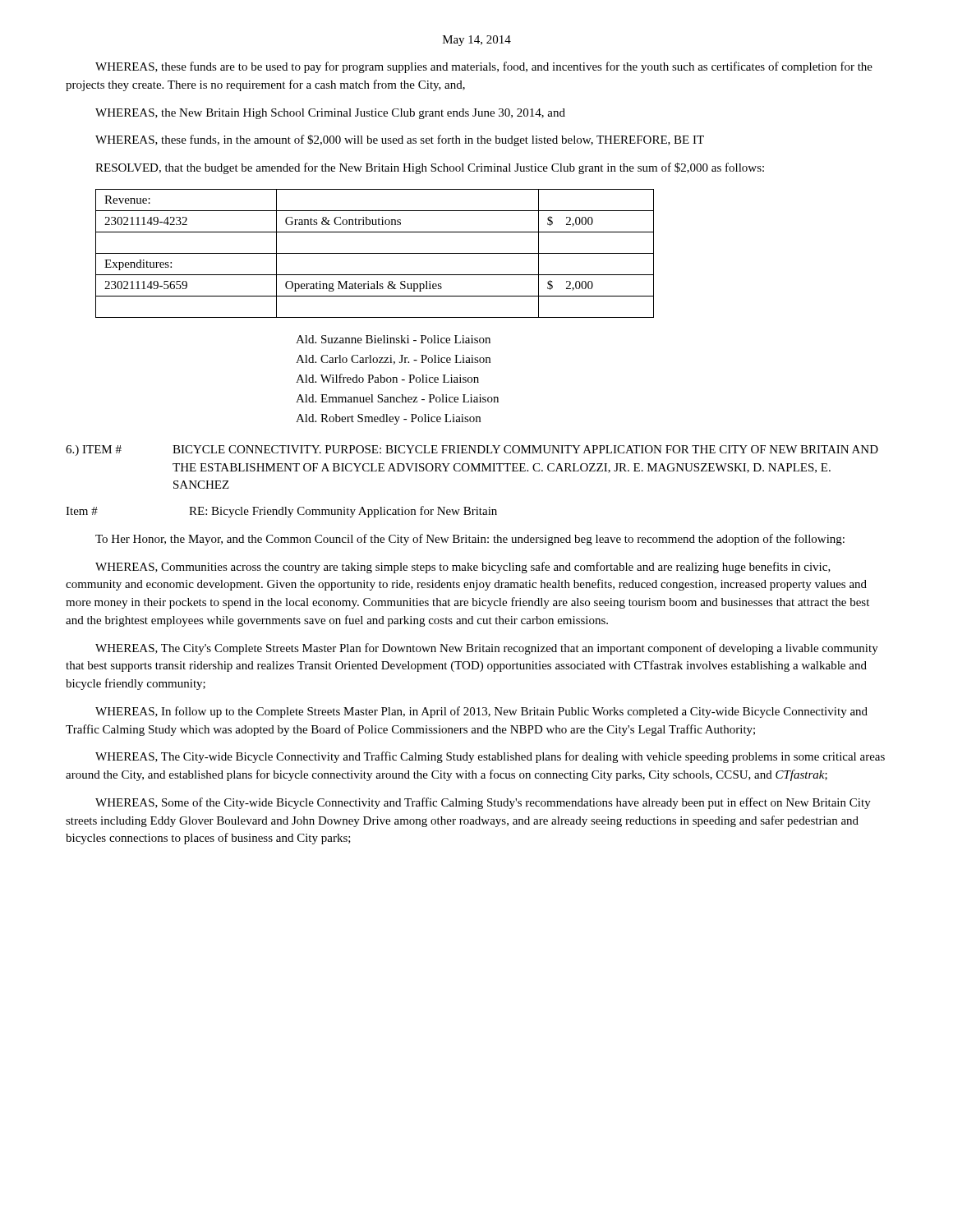This screenshot has width=953, height=1232.
Task: Select the text block starting ") ITEM # BICYCLE CONNECTIVITY. PURPOSE:"
Action: click(x=476, y=468)
